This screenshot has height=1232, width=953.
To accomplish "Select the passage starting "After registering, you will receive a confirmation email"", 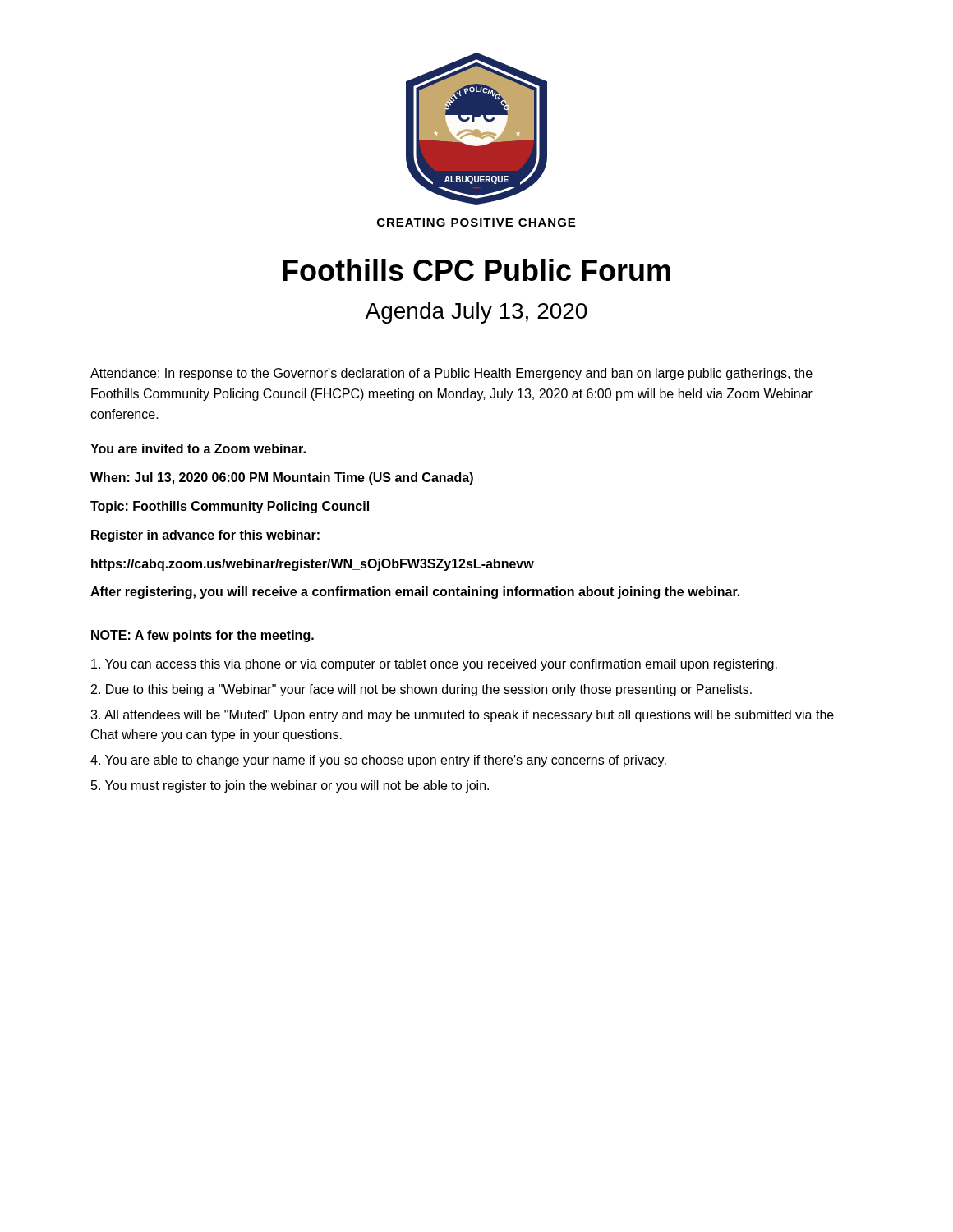I will tap(415, 592).
